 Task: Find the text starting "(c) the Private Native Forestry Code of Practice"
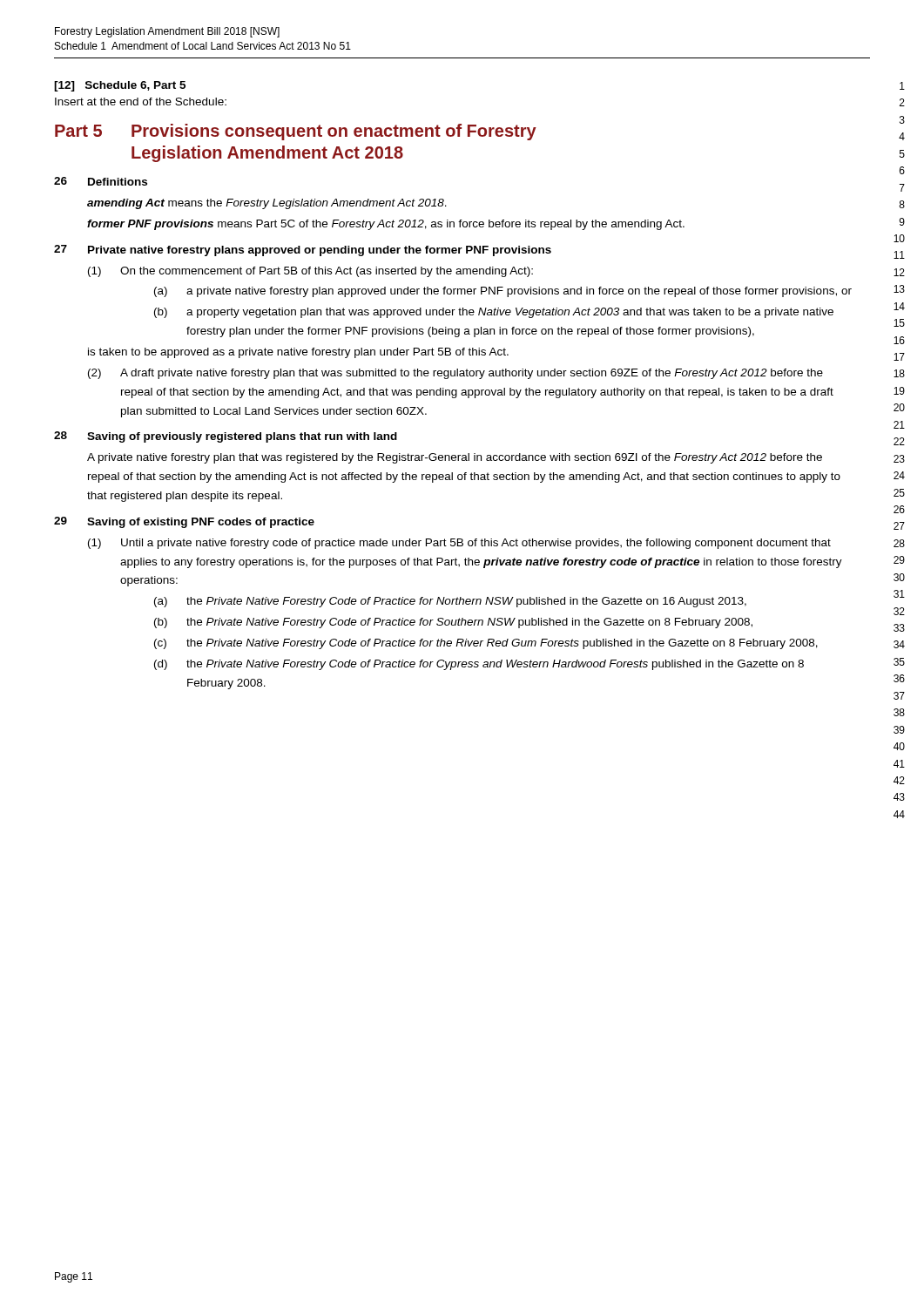(503, 643)
